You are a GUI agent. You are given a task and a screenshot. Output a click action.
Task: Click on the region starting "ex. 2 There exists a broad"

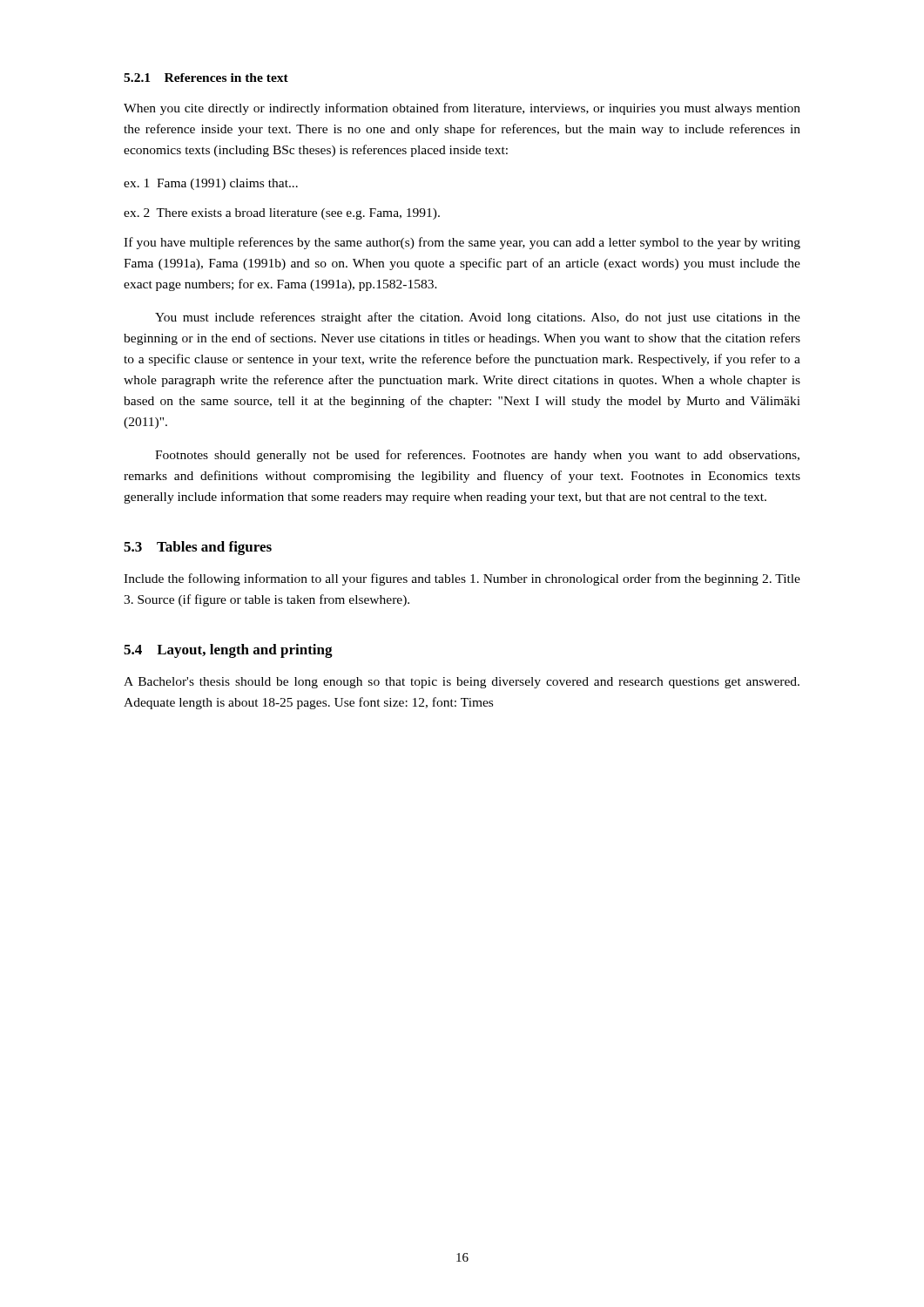pos(282,212)
